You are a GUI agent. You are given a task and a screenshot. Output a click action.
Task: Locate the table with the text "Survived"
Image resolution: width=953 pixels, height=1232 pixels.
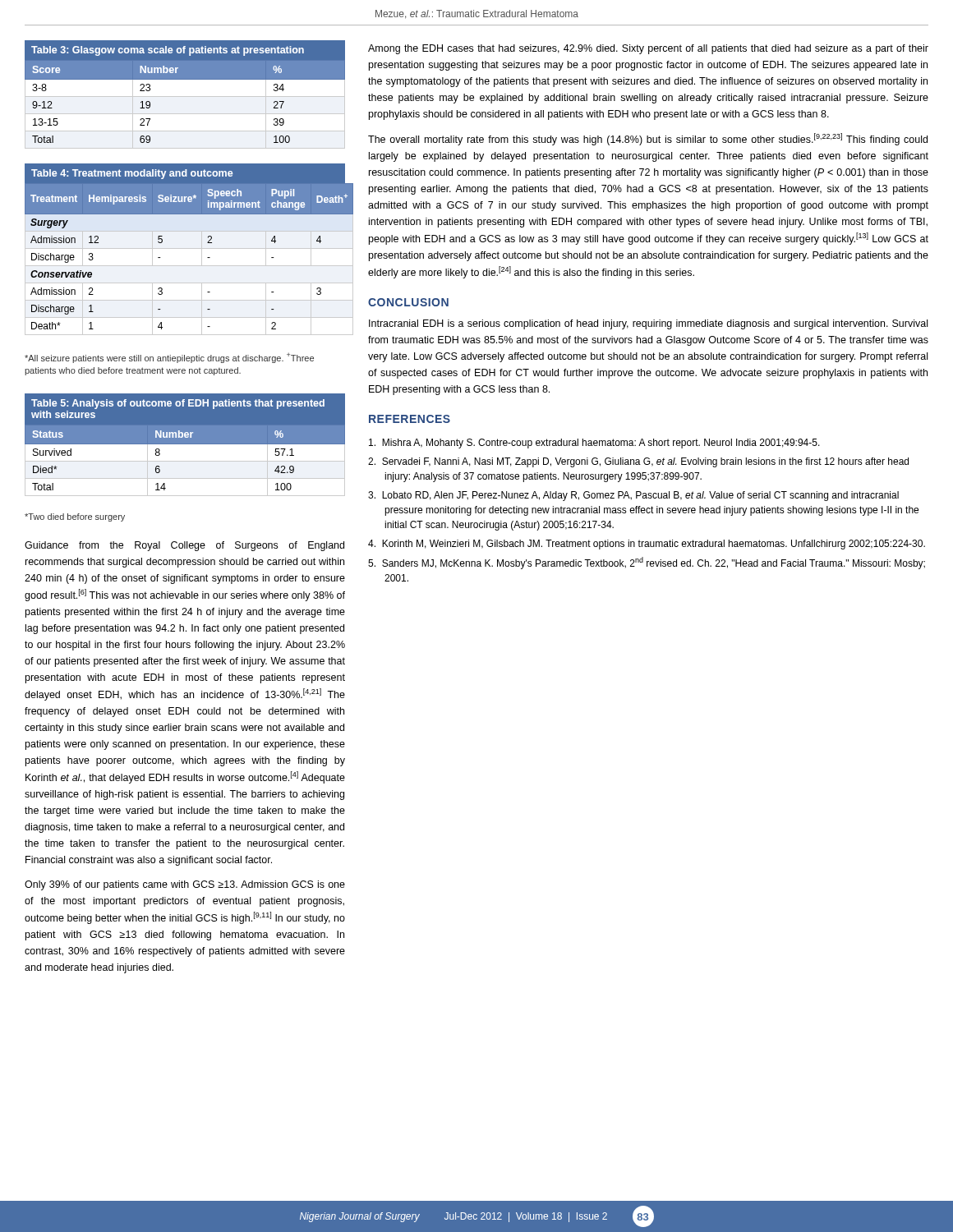coord(185,445)
